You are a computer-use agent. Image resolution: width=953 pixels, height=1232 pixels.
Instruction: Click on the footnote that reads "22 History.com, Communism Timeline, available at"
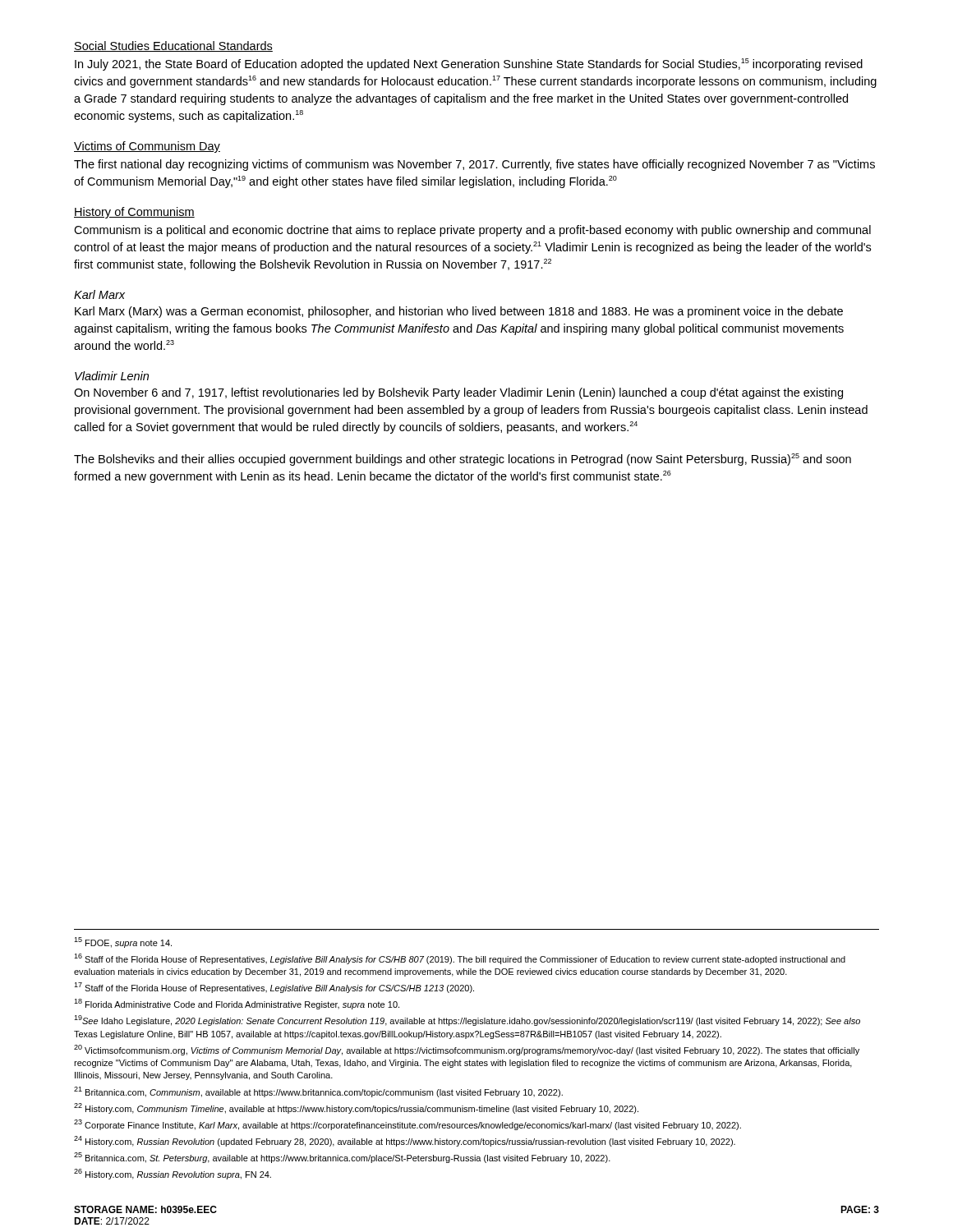coord(357,1107)
